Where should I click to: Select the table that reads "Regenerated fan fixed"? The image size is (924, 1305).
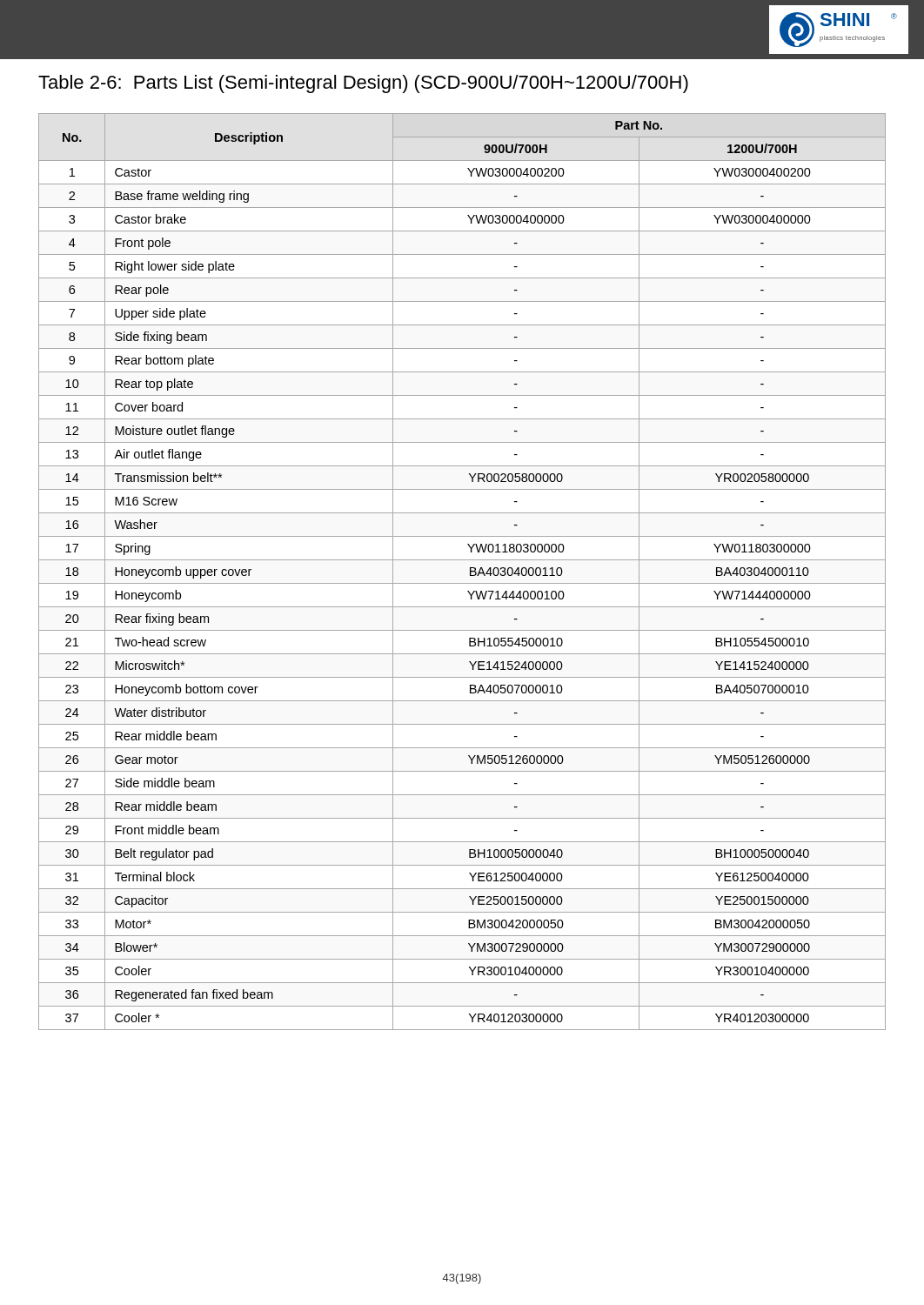point(462,572)
